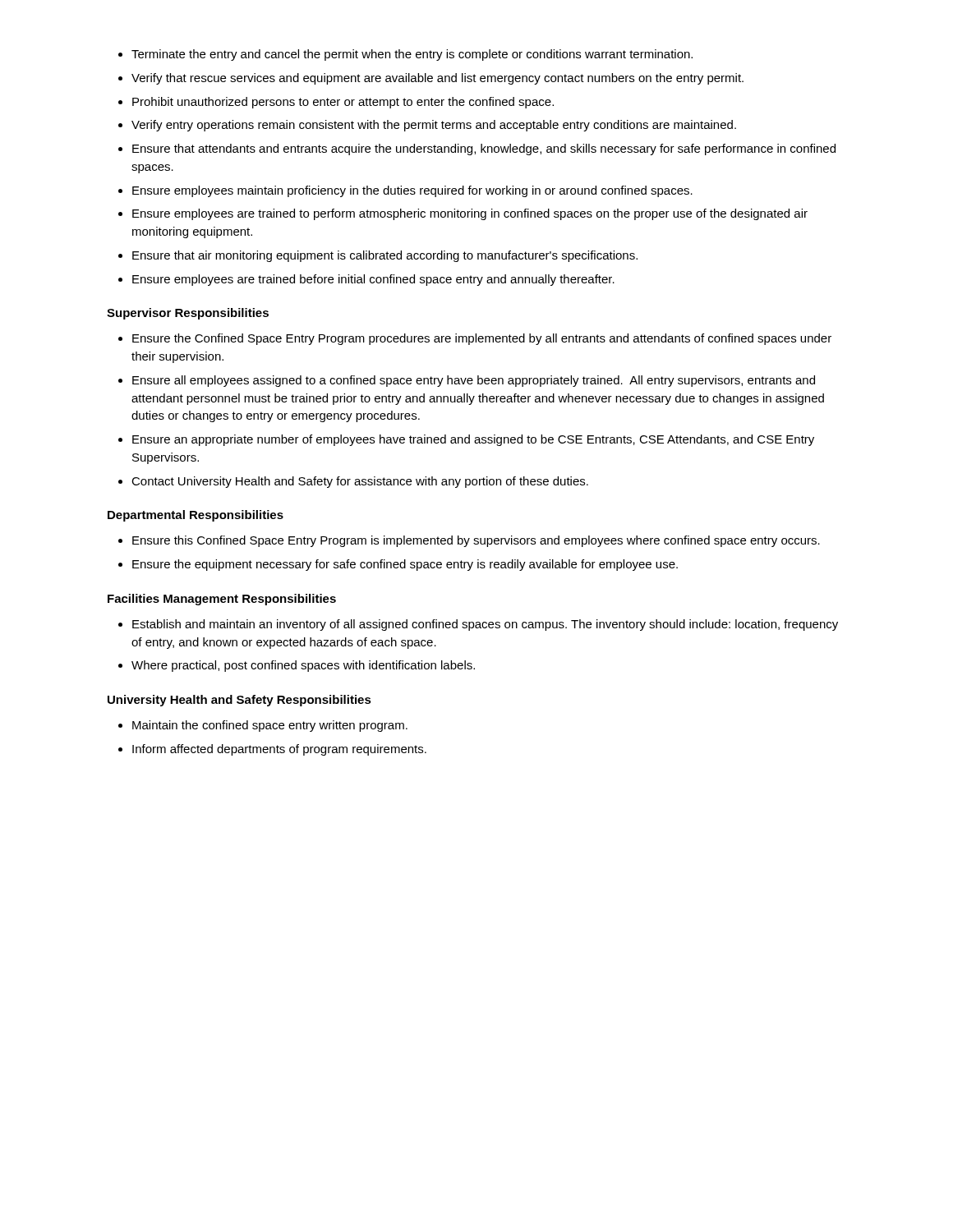
Task: Locate the text block starting "Ensure that attendants and entrants"
Action: click(476, 157)
